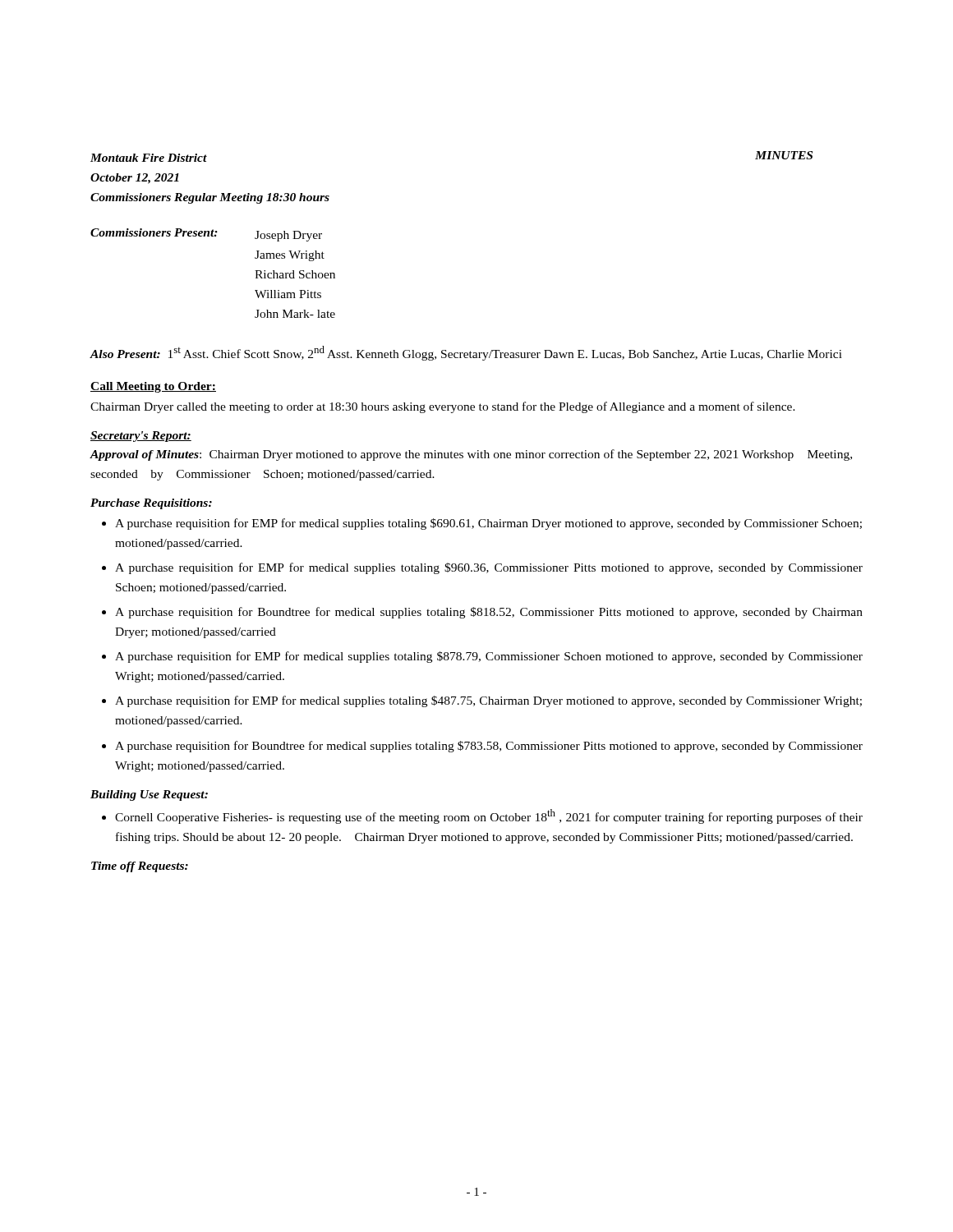Find "Building Use Request:" on this page
953x1232 pixels.
pos(149,793)
